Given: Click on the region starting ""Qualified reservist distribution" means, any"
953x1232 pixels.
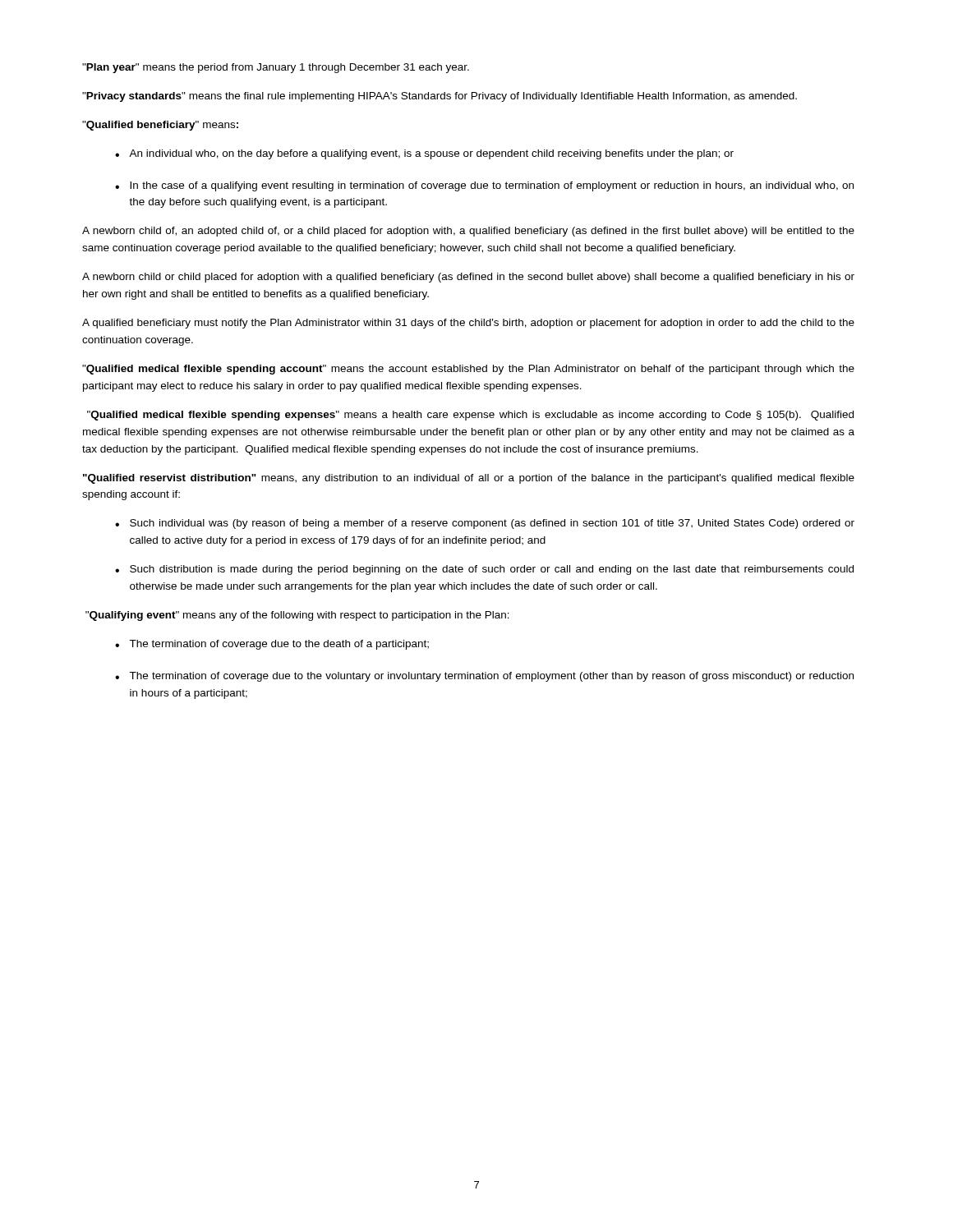Looking at the screenshot, I should [x=468, y=486].
